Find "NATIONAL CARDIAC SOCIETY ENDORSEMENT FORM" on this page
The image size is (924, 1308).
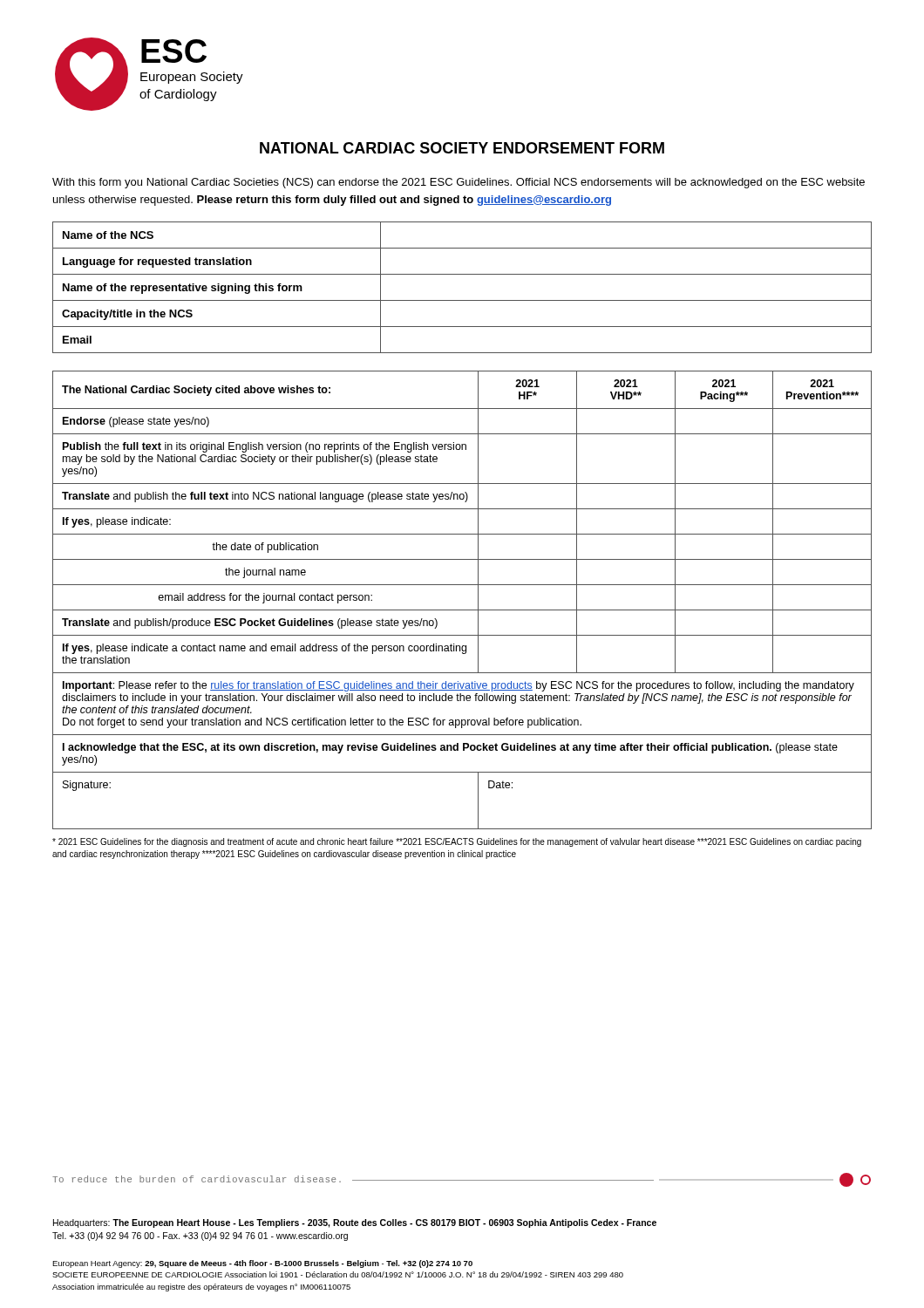[x=462, y=148]
